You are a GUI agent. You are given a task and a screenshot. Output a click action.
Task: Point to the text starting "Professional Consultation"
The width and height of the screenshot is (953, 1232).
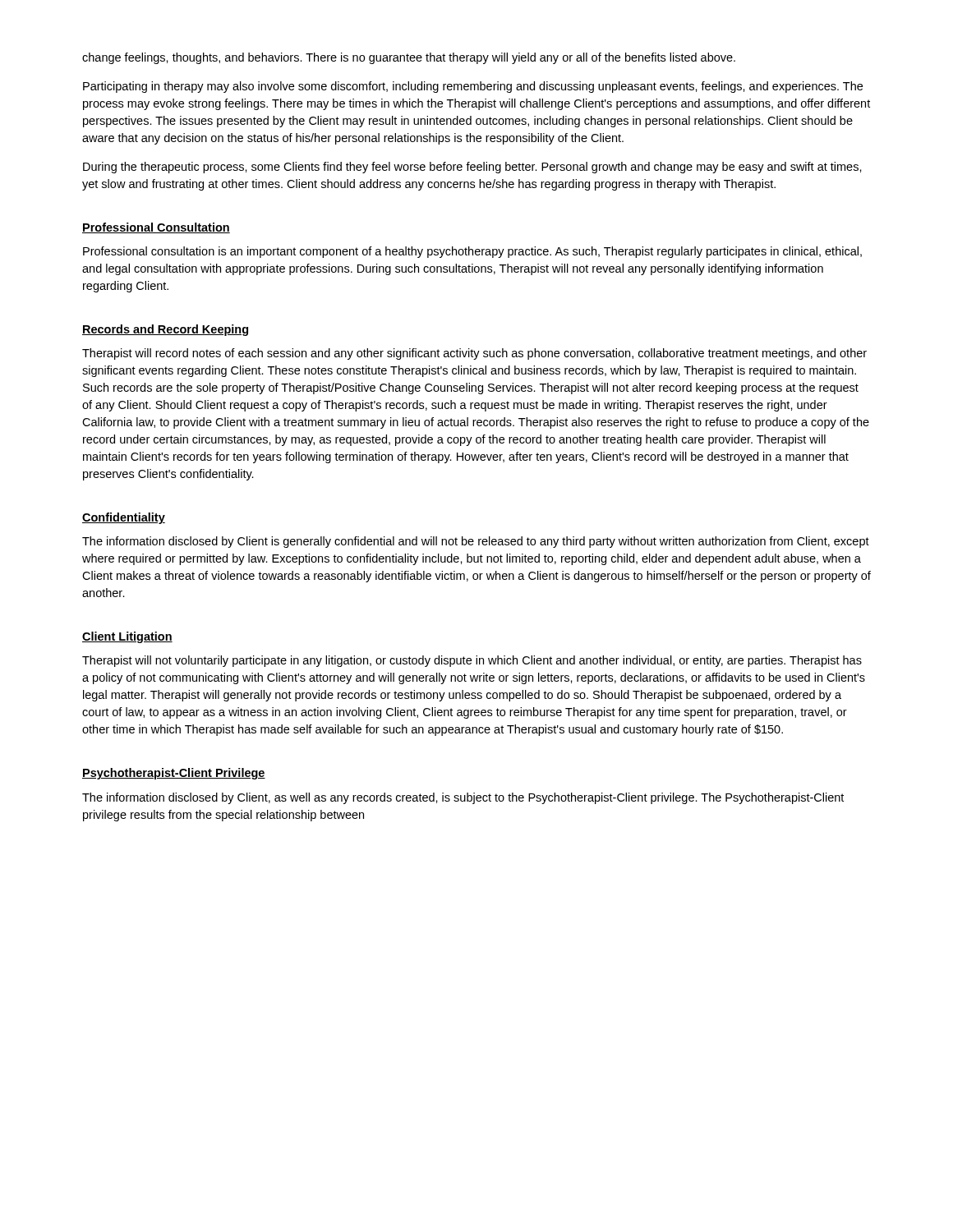(x=156, y=228)
